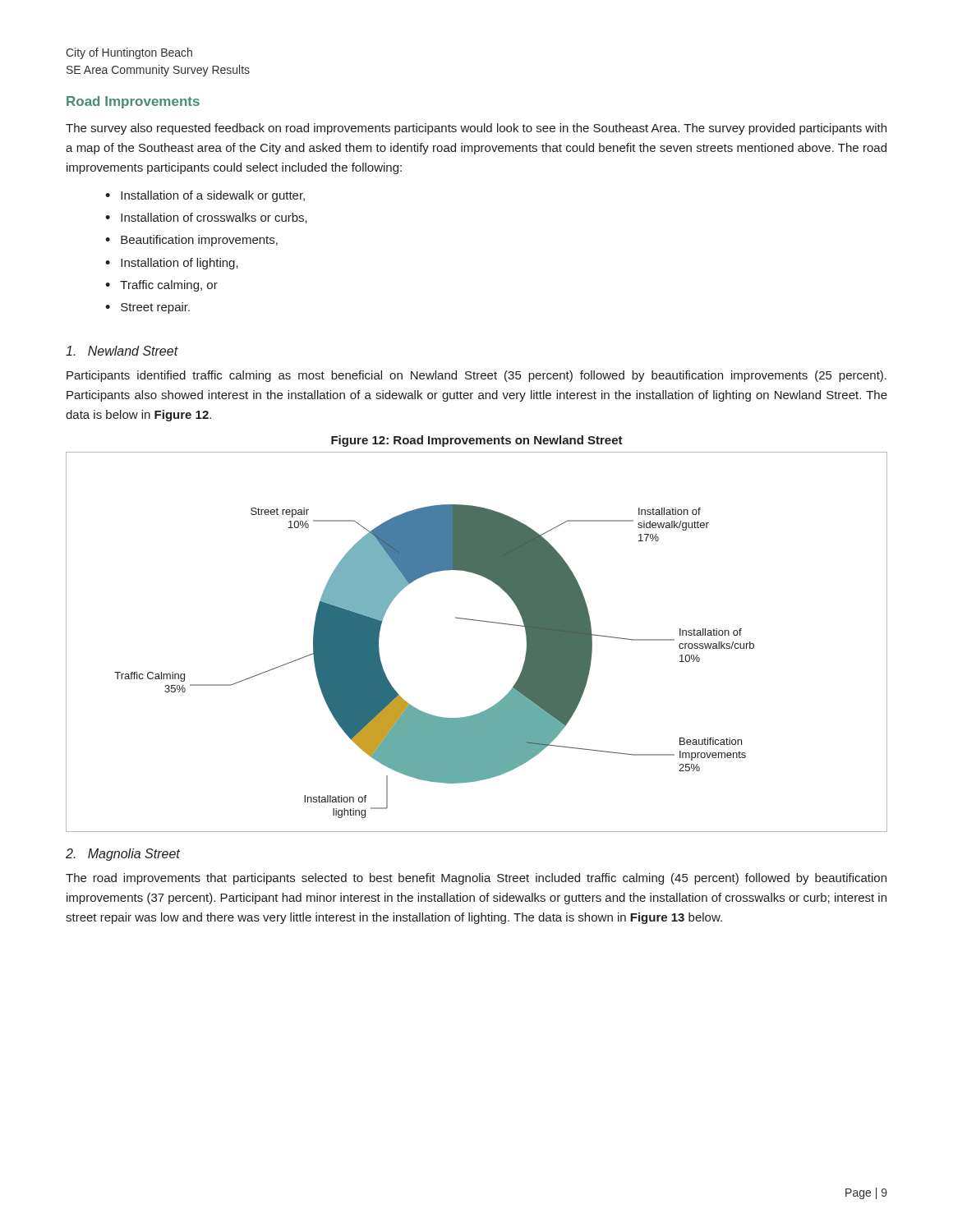Point to the passage starting "Participants identified traffic calming"
Viewport: 953px width, 1232px height.
476,395
